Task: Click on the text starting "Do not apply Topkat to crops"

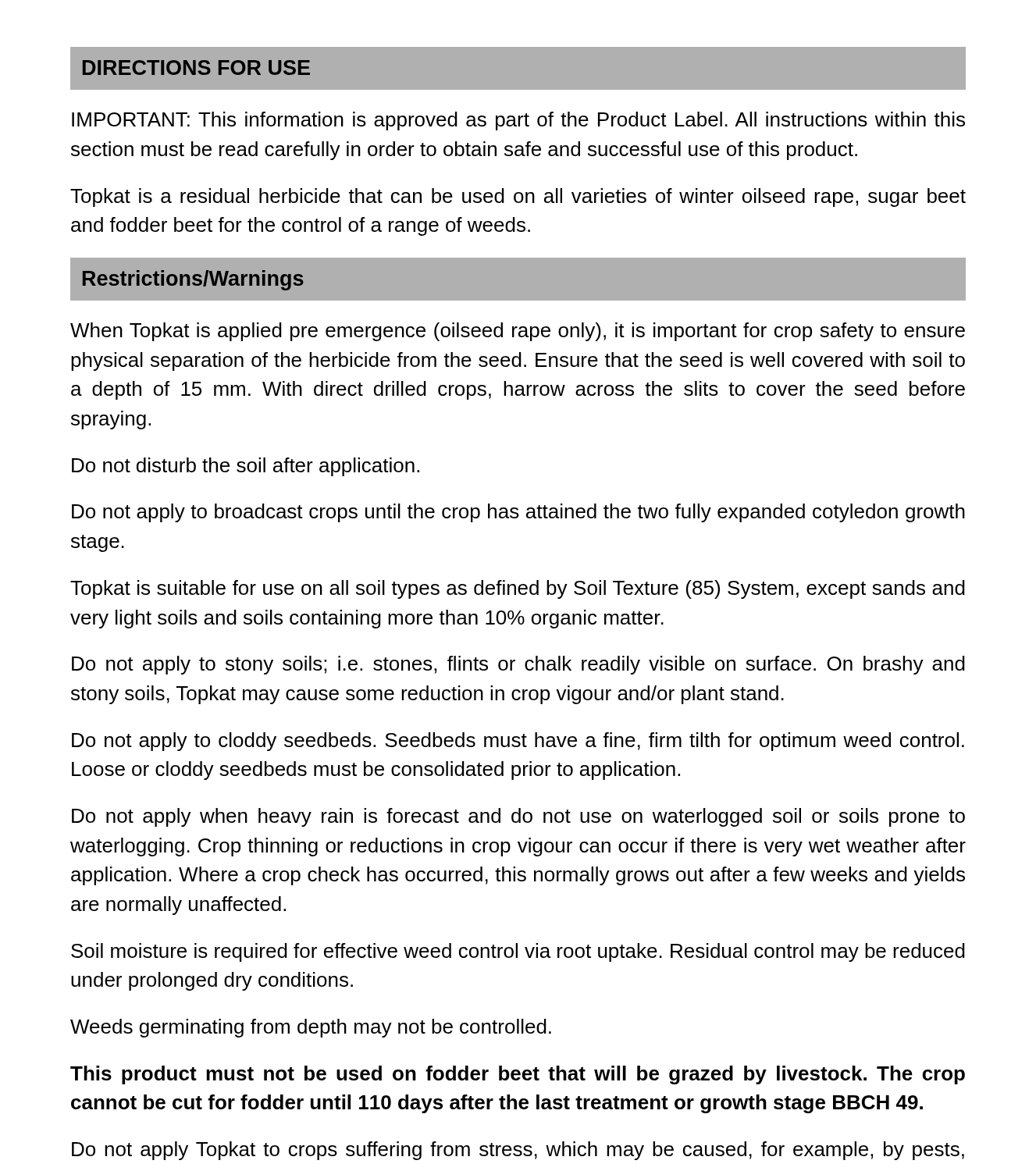Action: [518, 1154]
